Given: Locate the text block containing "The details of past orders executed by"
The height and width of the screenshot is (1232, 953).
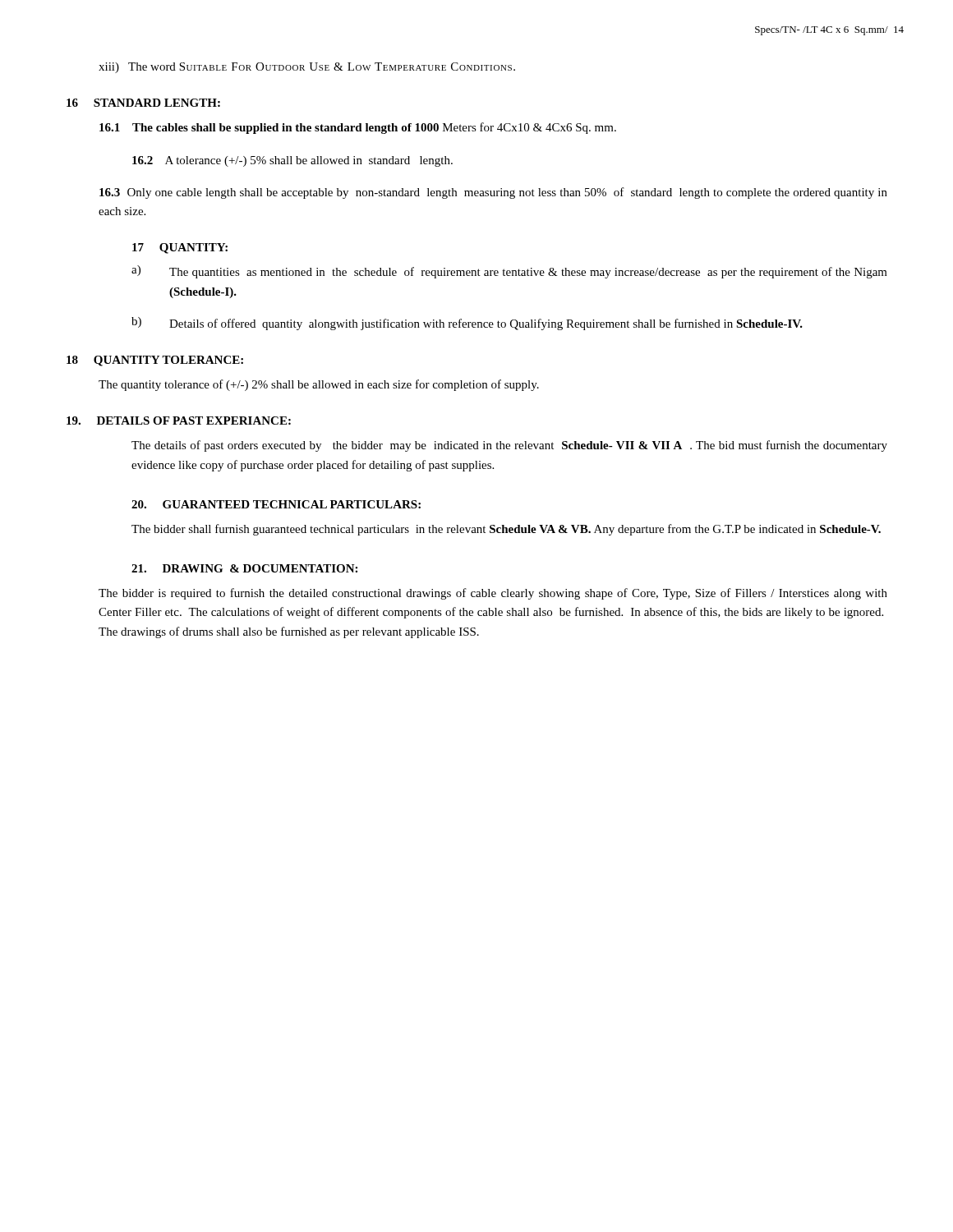Looking at the screenshot, I should [x=509, y=455].
